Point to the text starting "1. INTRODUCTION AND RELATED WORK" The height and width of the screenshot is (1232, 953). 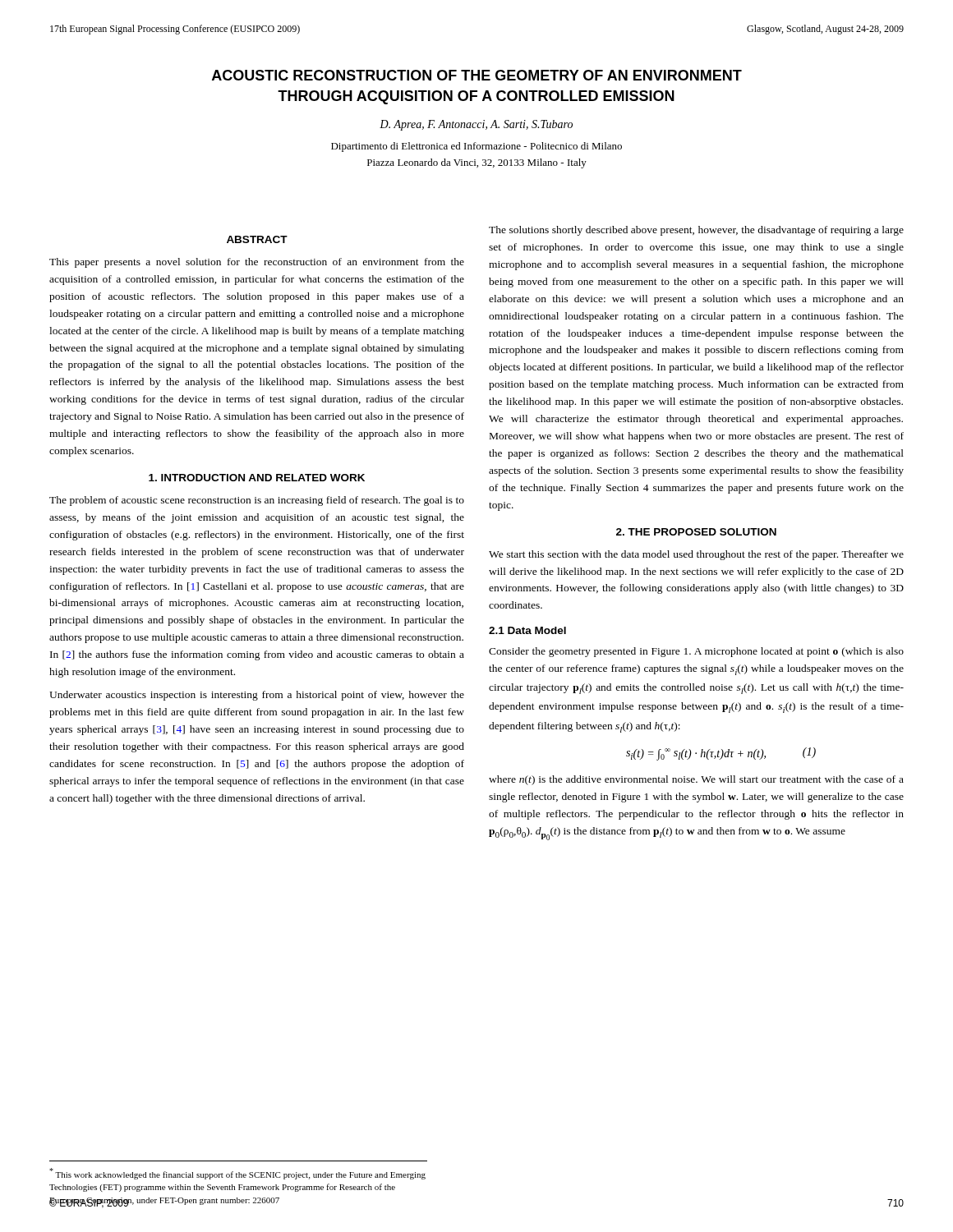point(257,478)
